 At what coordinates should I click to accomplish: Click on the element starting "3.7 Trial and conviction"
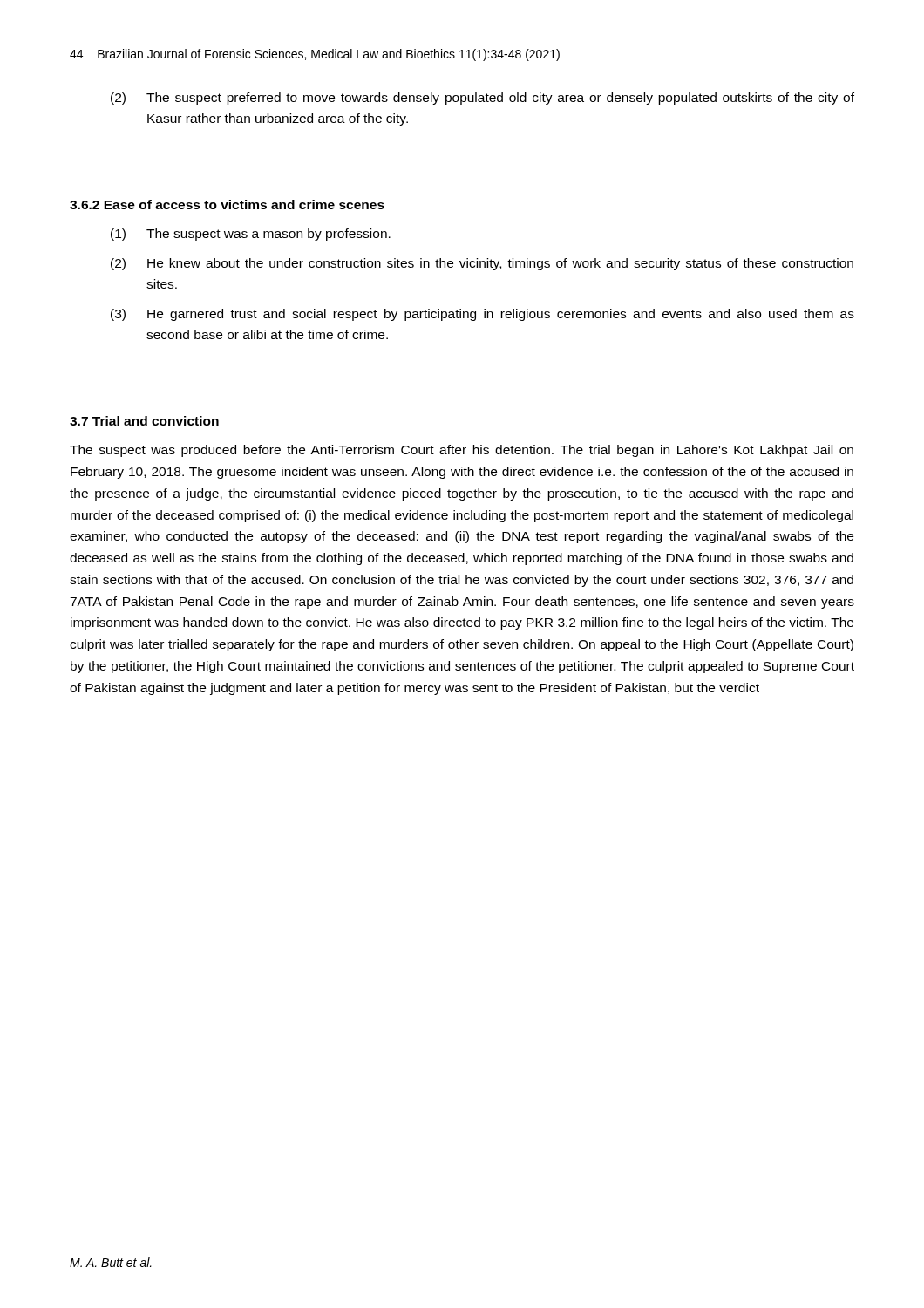click(x=144, y=421)
